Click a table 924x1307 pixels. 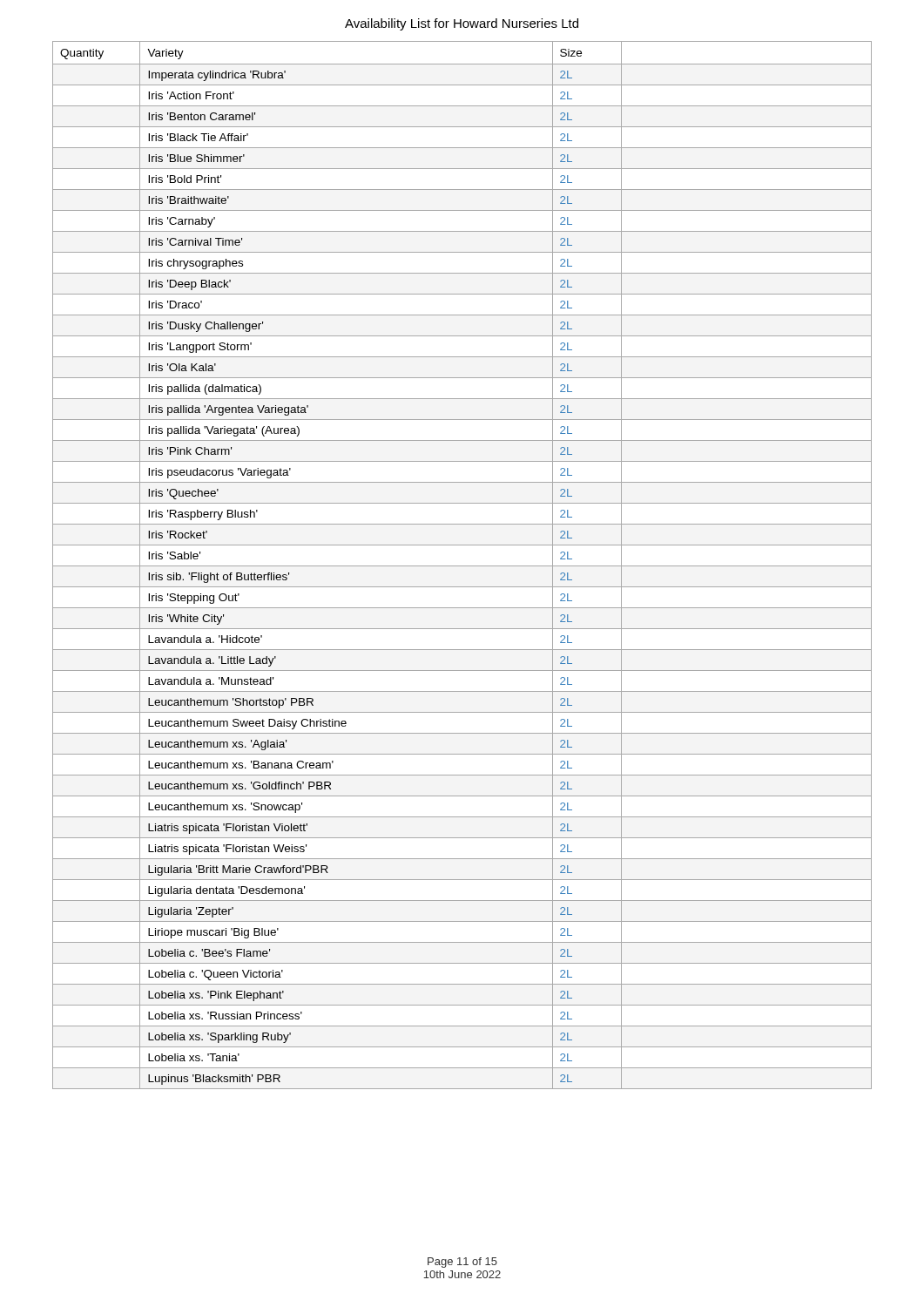(462, 565)
